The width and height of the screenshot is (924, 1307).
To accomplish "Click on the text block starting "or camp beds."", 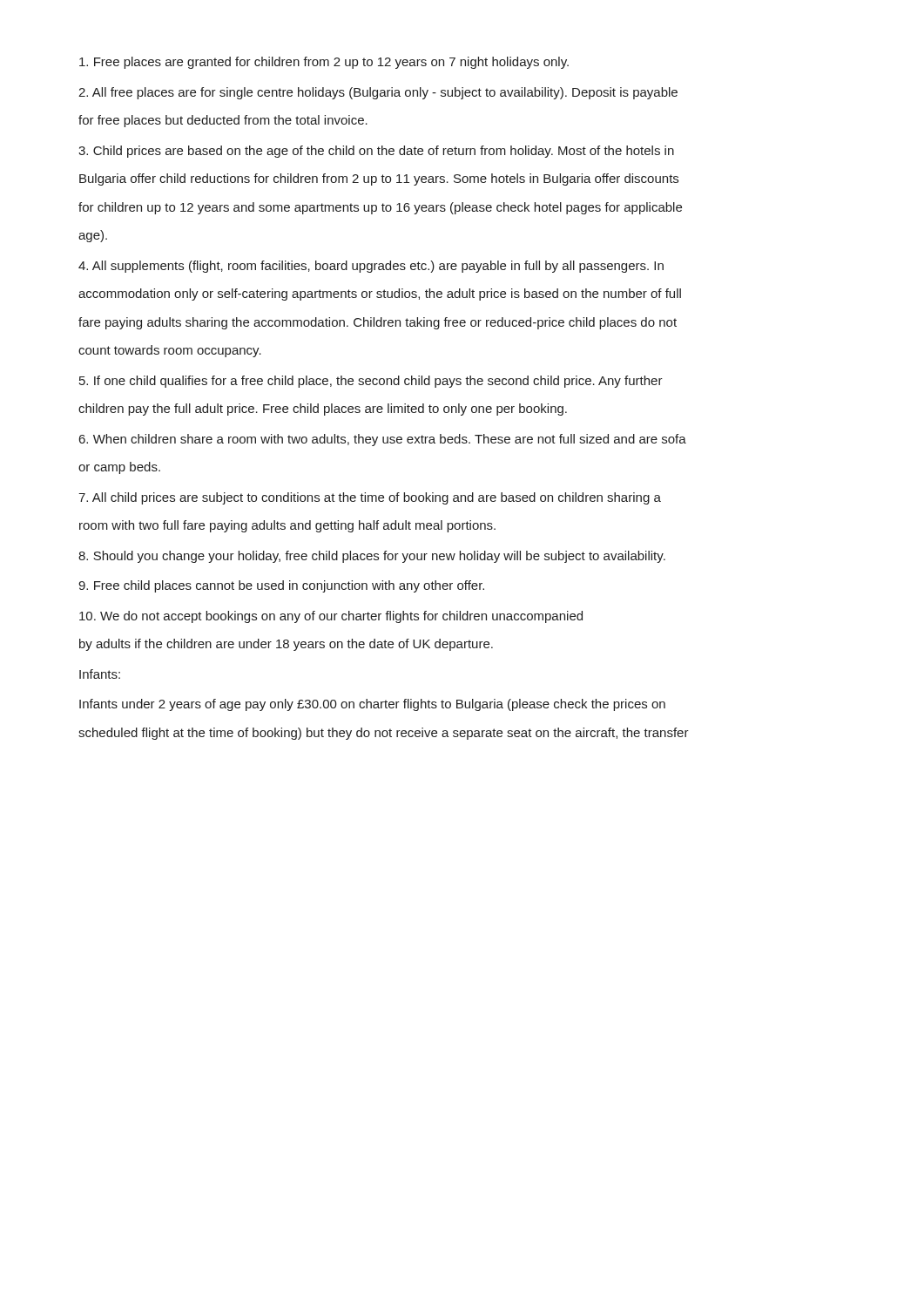I will point(120,467).
